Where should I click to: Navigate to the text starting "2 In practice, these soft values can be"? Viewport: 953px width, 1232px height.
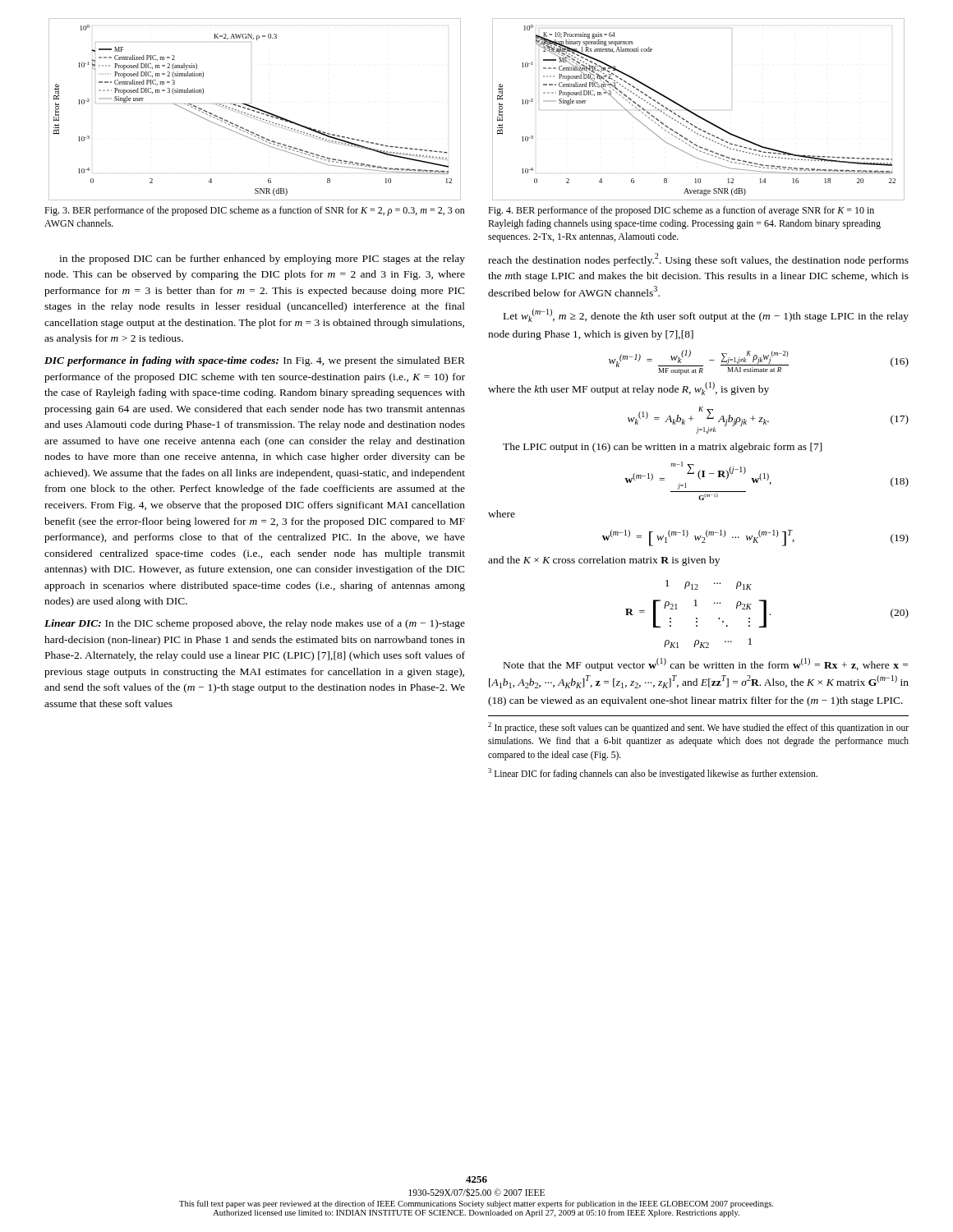(x=698, y=741)
